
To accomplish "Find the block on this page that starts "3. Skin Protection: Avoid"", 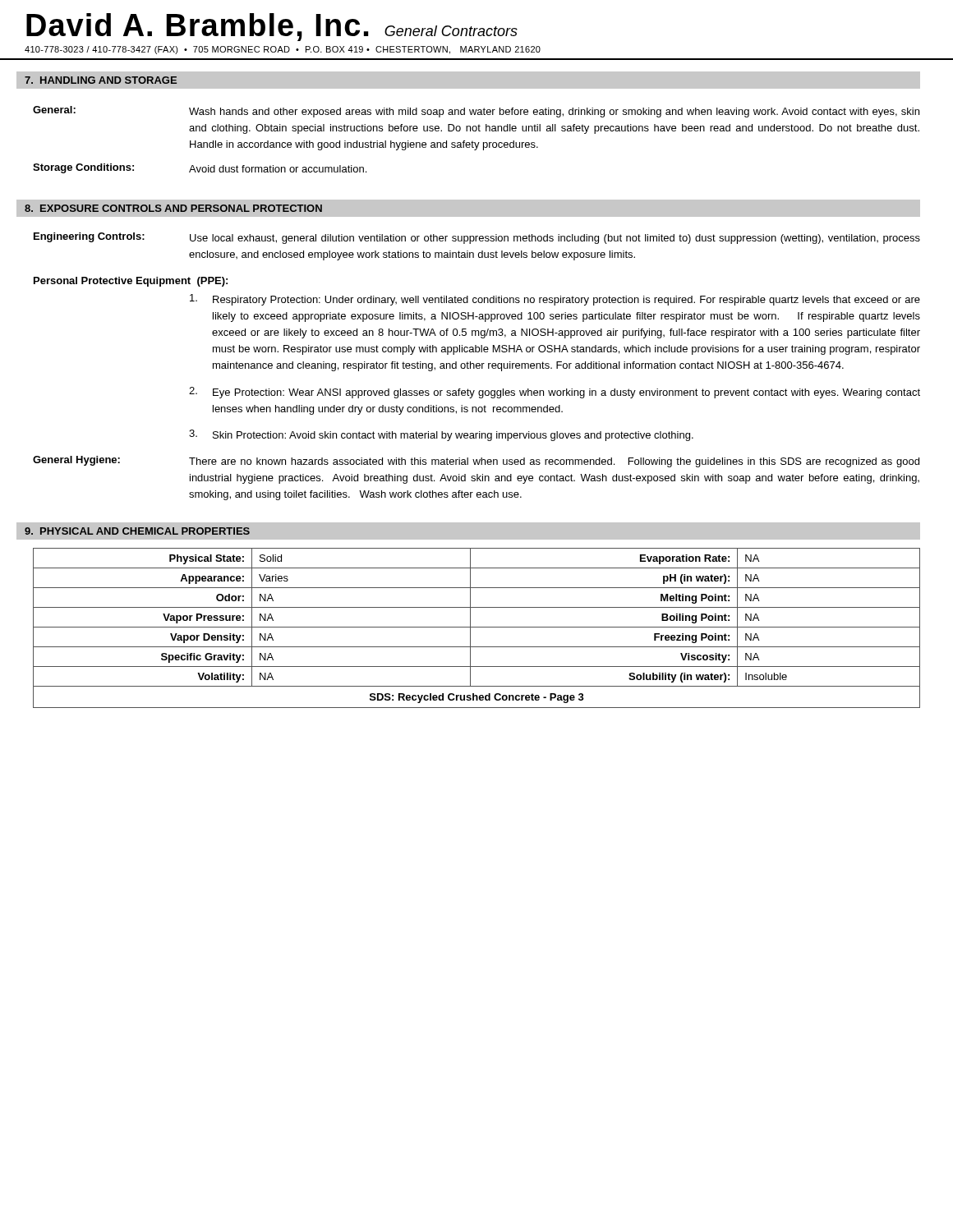I will tap(555, 435).
